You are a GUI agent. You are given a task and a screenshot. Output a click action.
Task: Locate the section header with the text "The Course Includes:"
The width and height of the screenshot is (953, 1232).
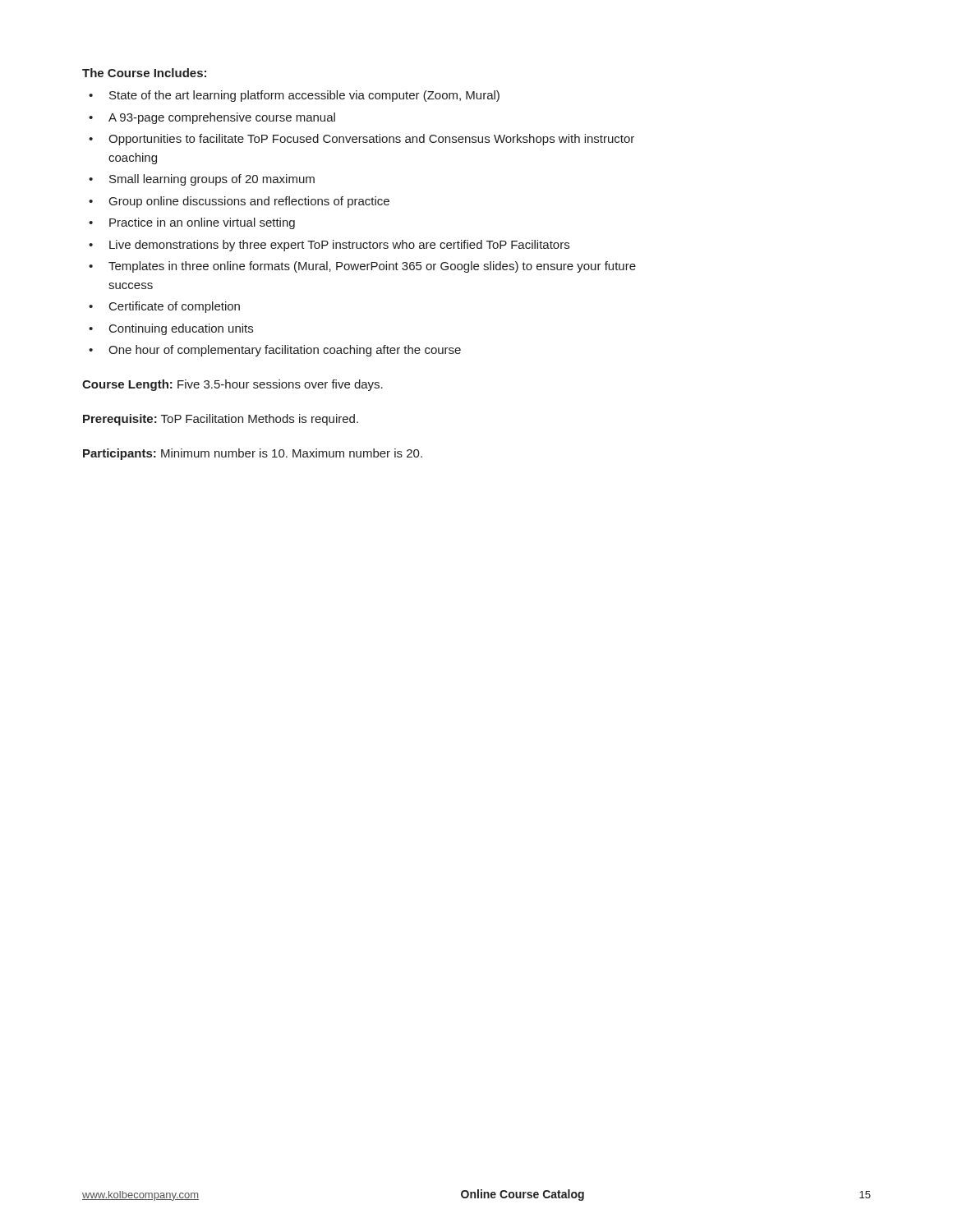pyautogui.click(x=145, y=73)
